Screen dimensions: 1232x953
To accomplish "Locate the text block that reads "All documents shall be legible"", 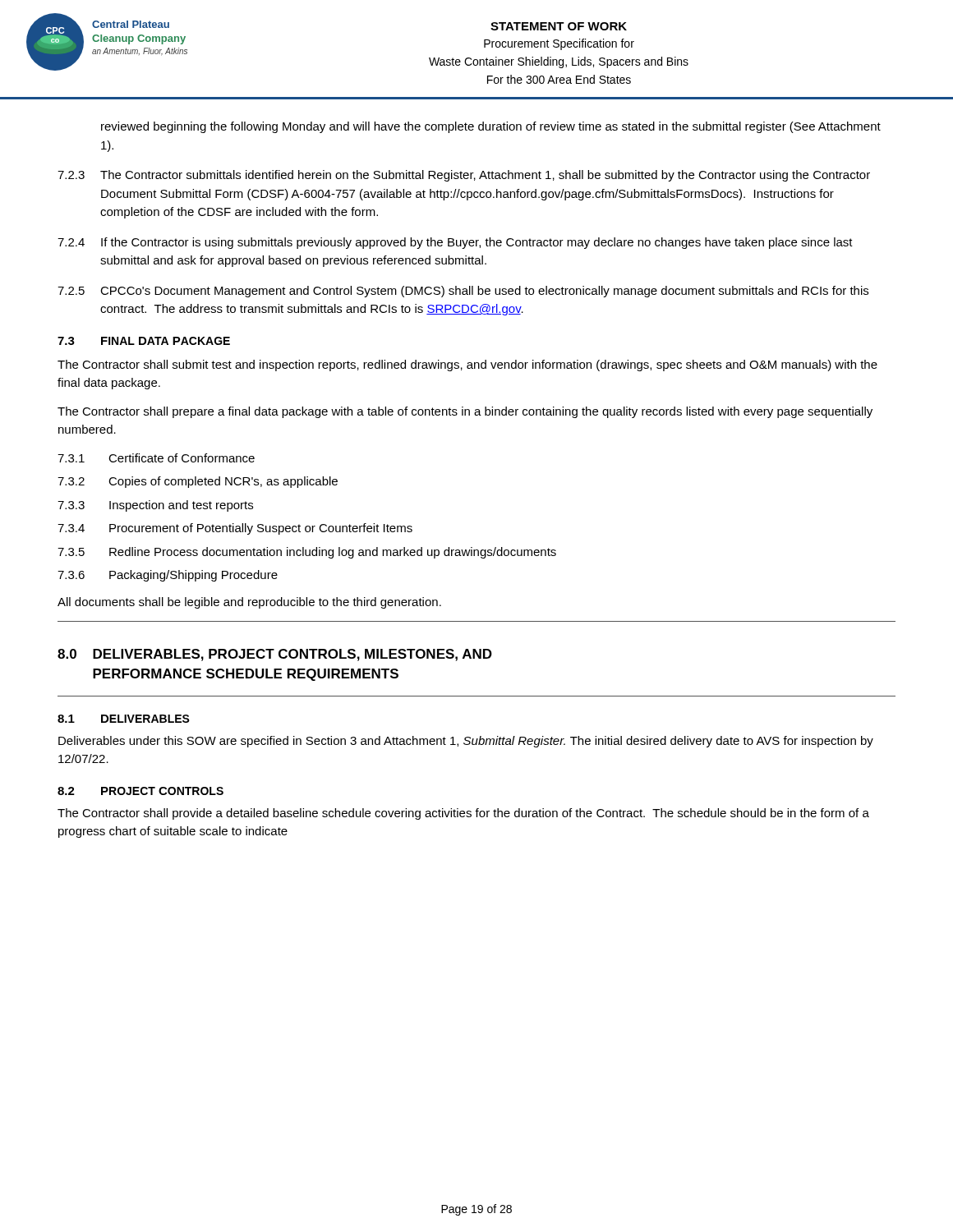I will click(250, 601).
